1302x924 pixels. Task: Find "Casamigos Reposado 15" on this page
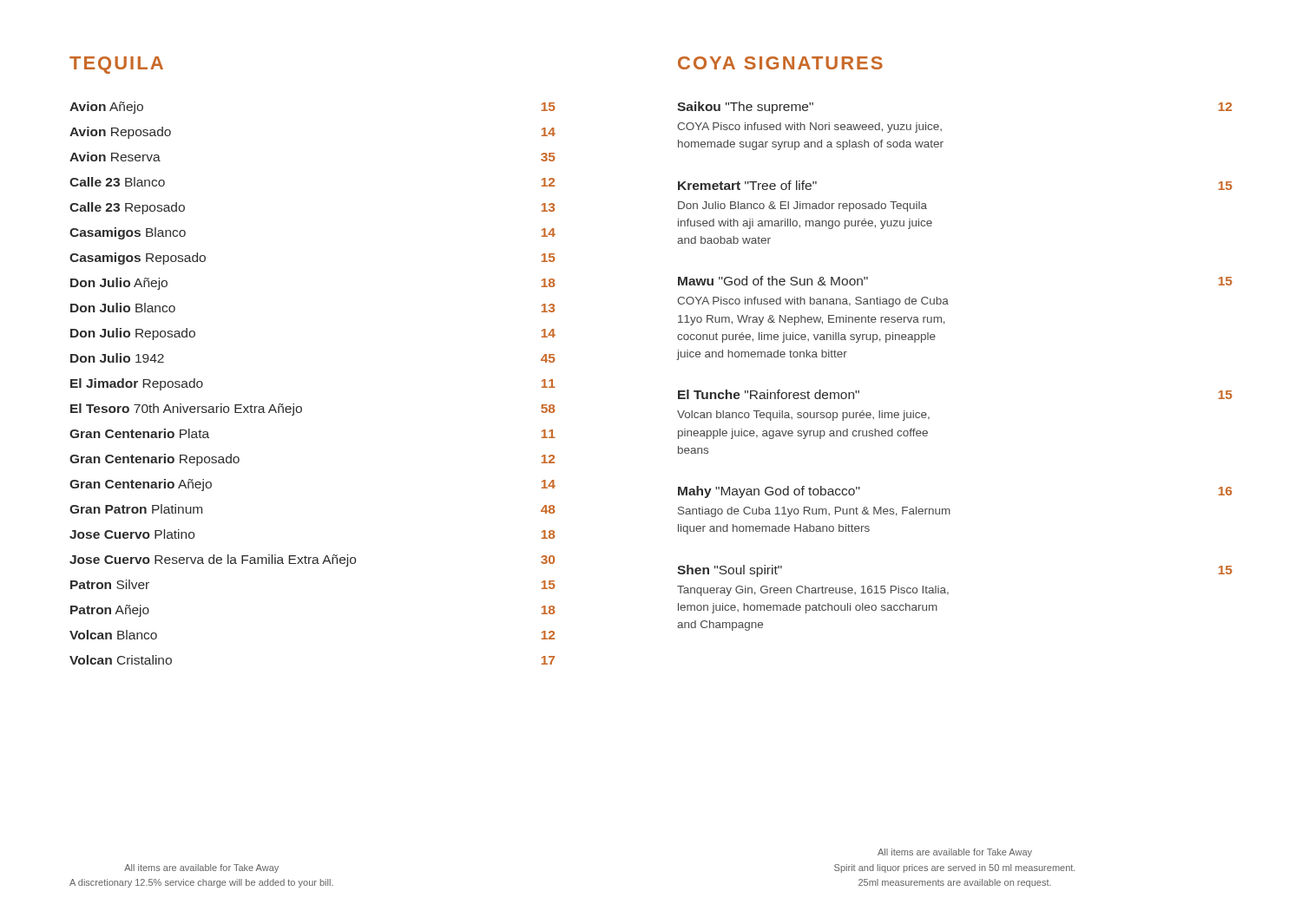pos(133,258)
